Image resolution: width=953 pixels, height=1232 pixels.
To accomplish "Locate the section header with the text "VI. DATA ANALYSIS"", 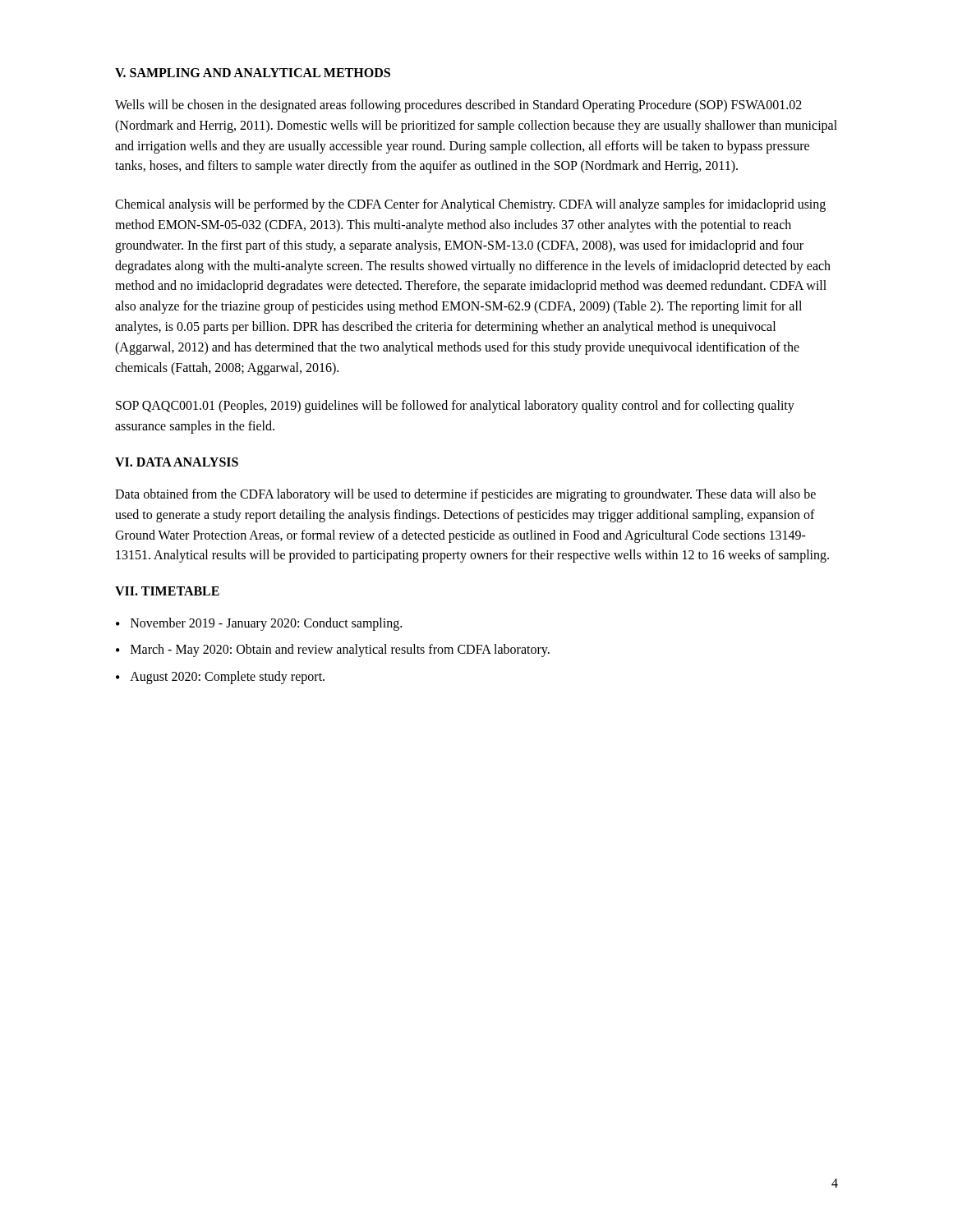I will click(177, 462).
